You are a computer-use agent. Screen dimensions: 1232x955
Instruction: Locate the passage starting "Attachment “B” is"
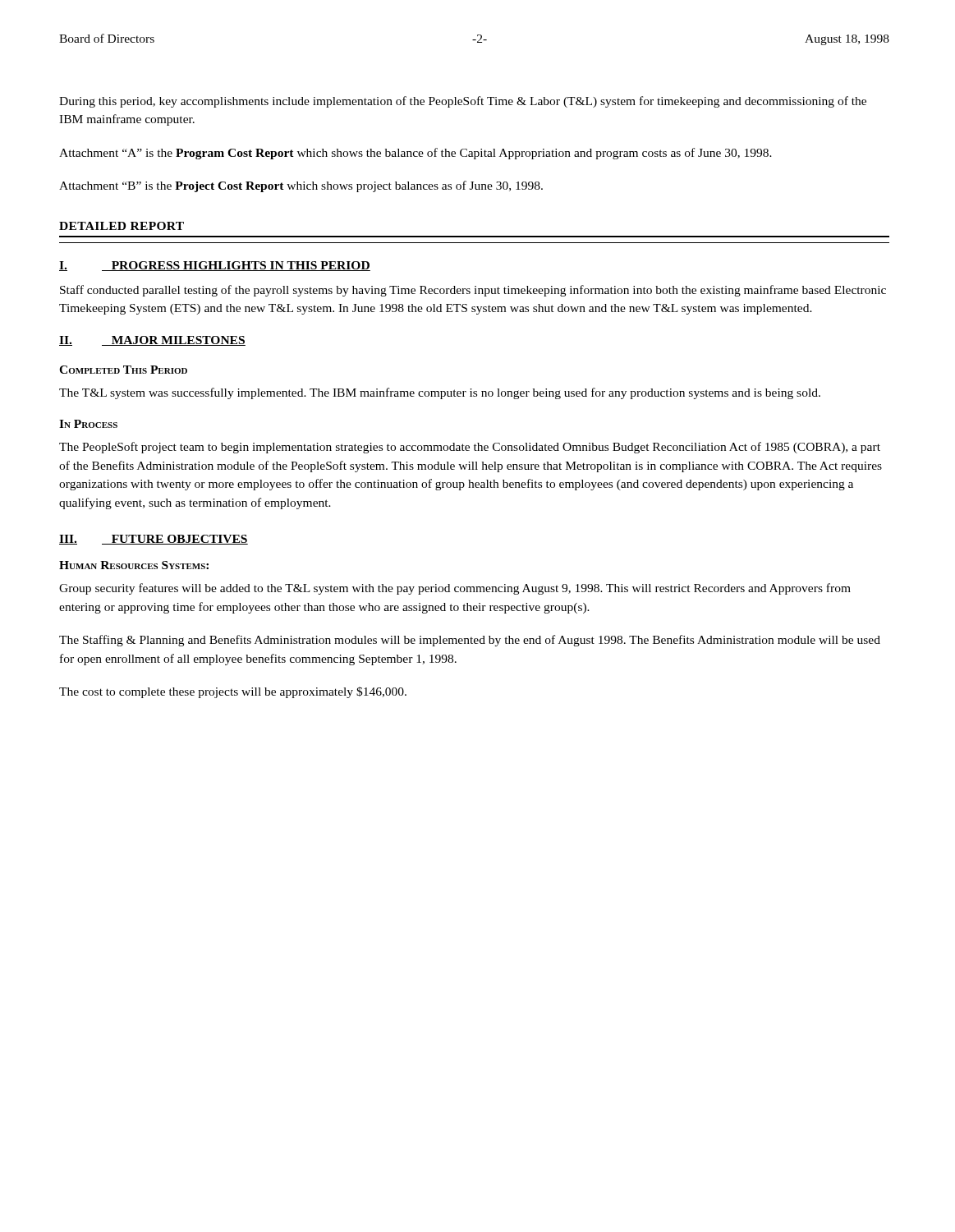(301, 186)
